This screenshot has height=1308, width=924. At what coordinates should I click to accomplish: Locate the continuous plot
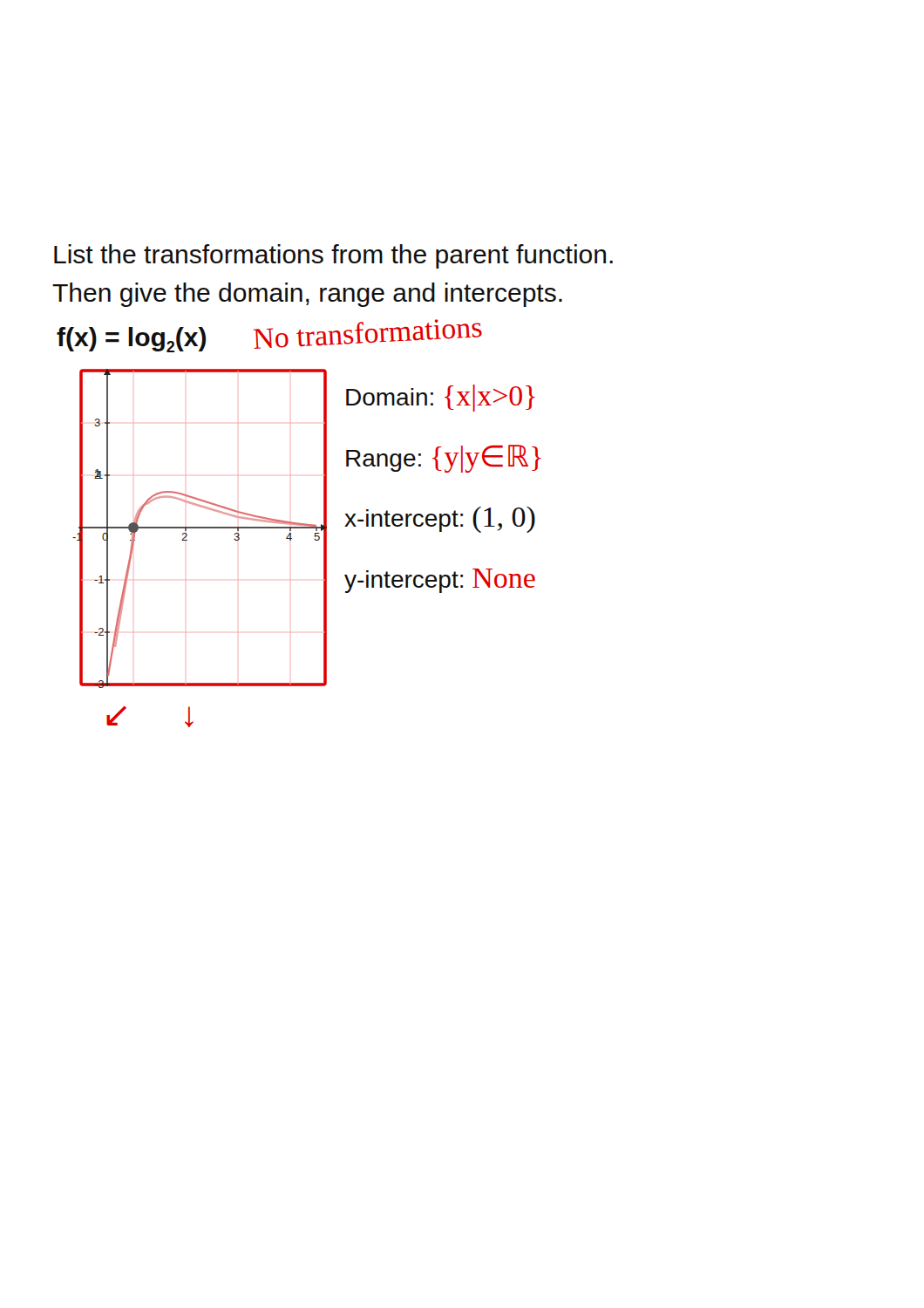tap(192, 549)
